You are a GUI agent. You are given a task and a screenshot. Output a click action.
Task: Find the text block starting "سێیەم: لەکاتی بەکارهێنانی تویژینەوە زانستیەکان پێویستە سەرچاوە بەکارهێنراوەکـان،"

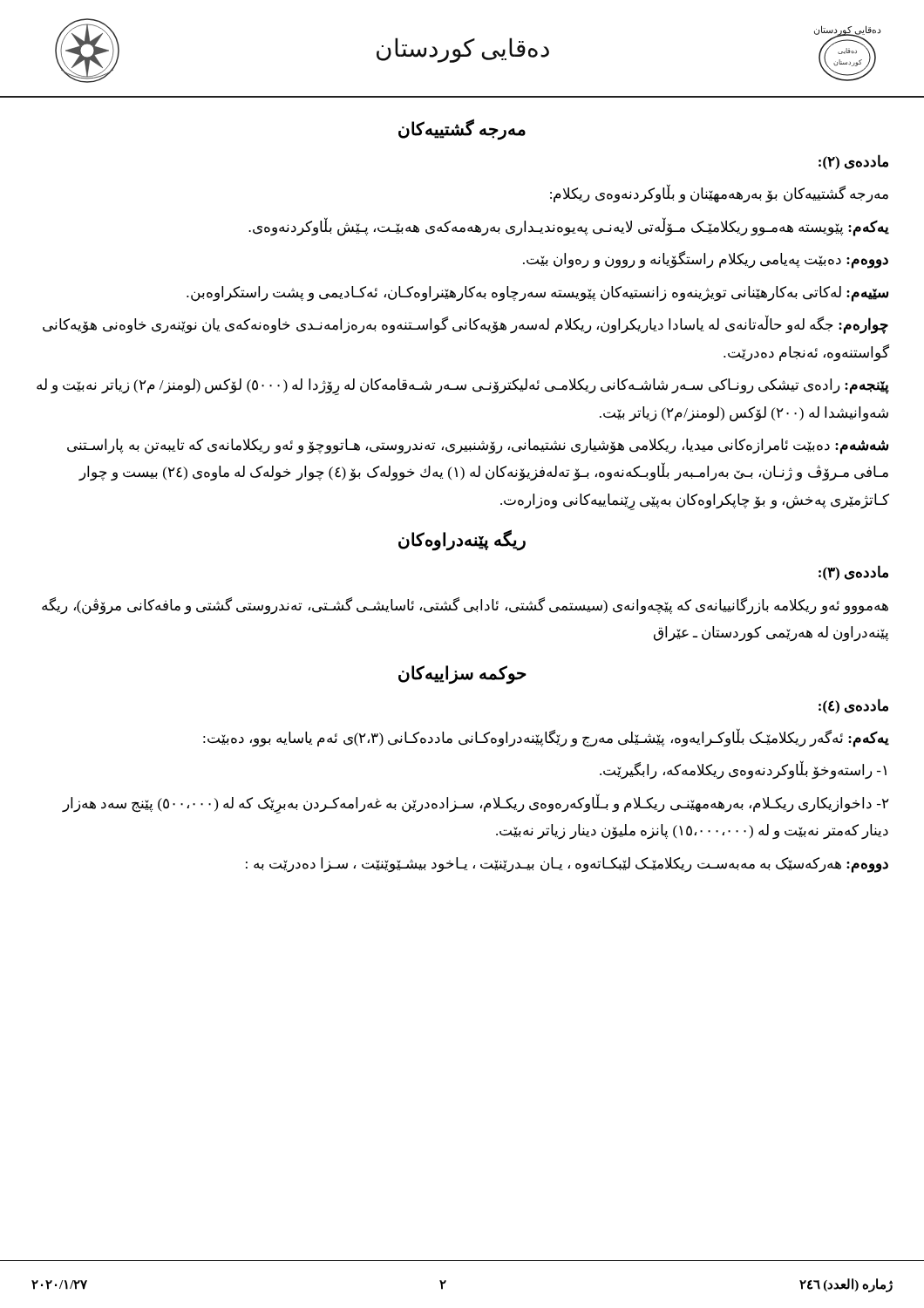538,292
